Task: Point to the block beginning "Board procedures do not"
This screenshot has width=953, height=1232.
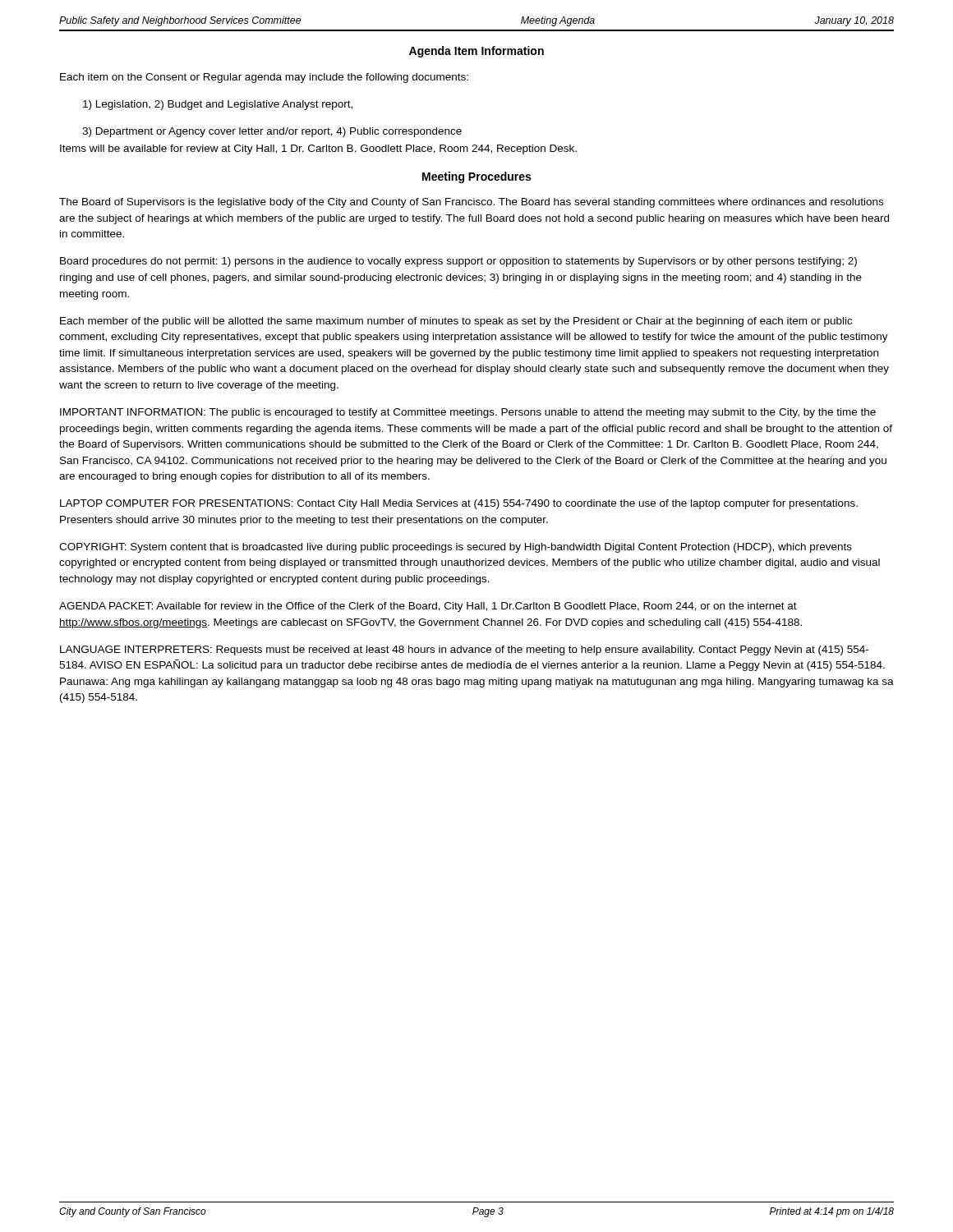Action: tap(476, 277)
